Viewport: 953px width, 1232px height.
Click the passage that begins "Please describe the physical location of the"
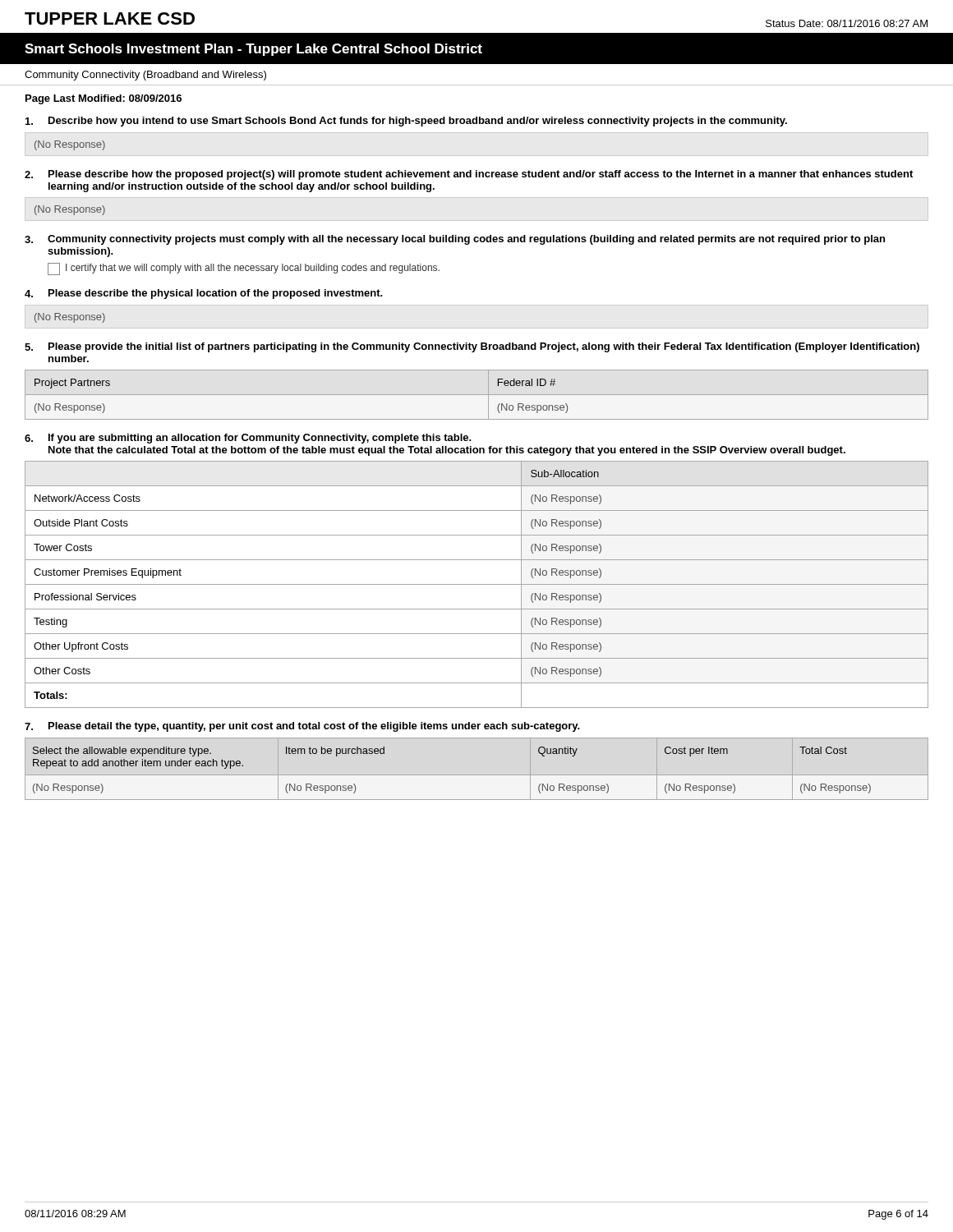point(215,293)
